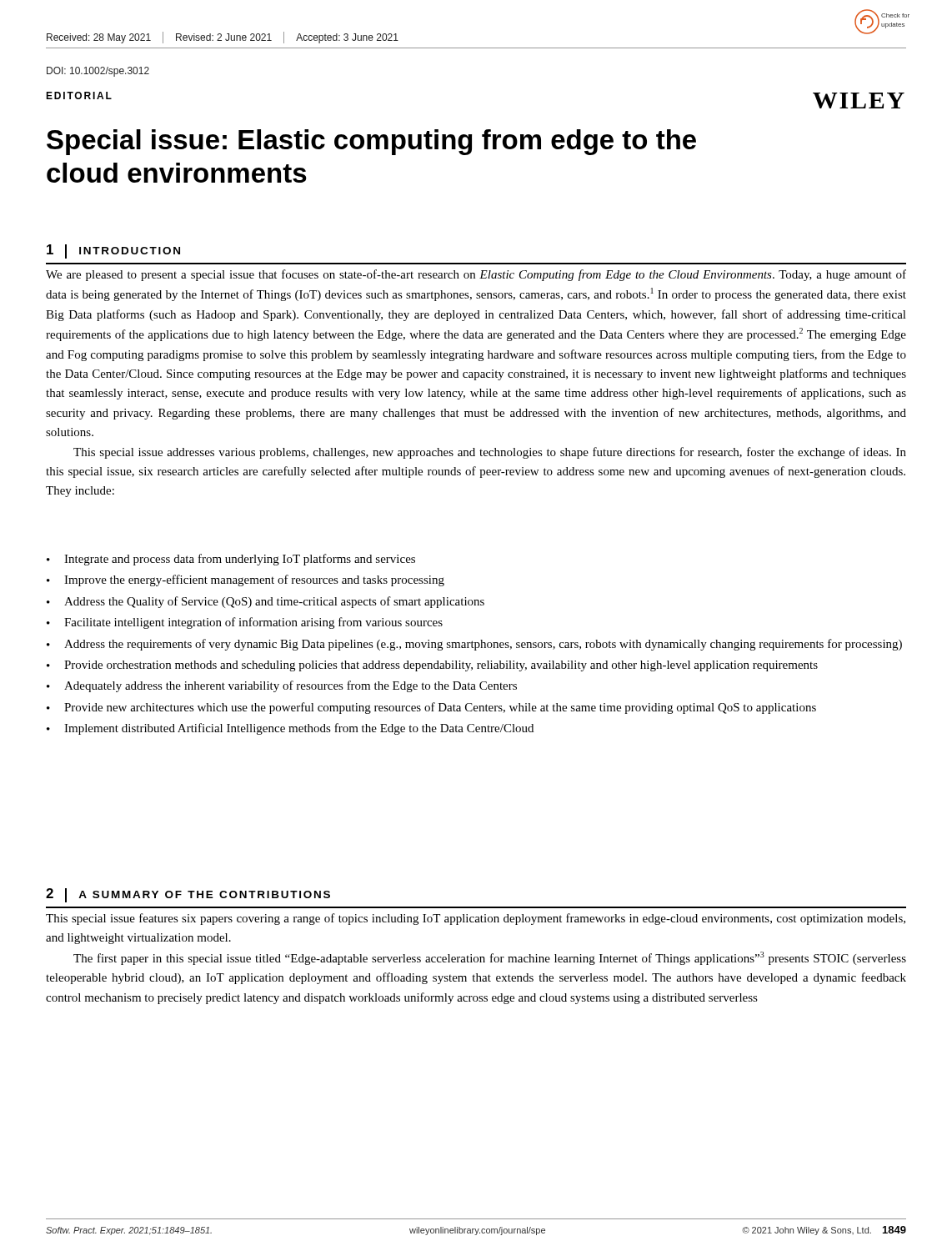This screenshot has width=952, height=1251.
Task: Navigate to the text block starting "We are pleased to present"
Action: point(476,383)
